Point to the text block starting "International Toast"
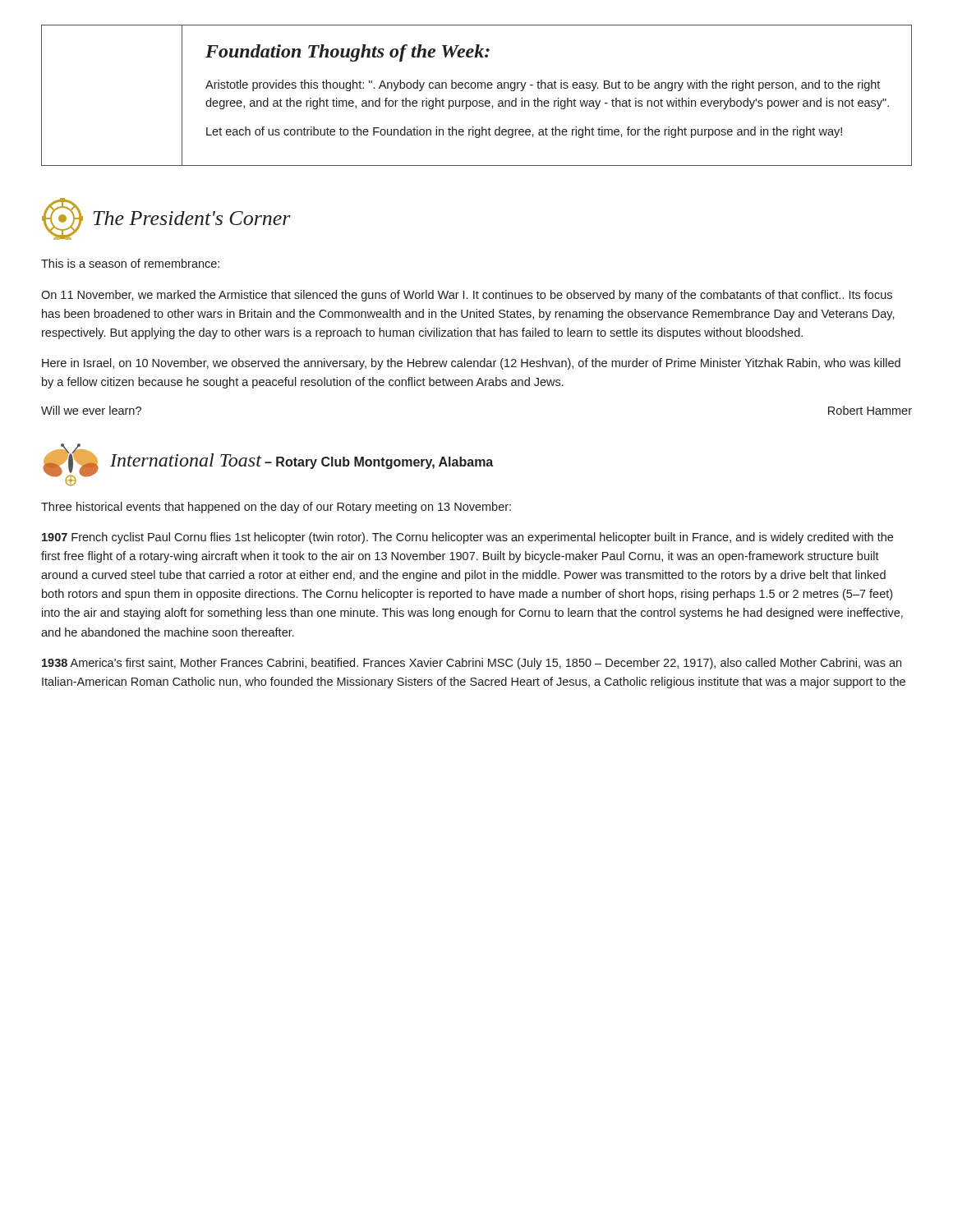 pos(186,460)
